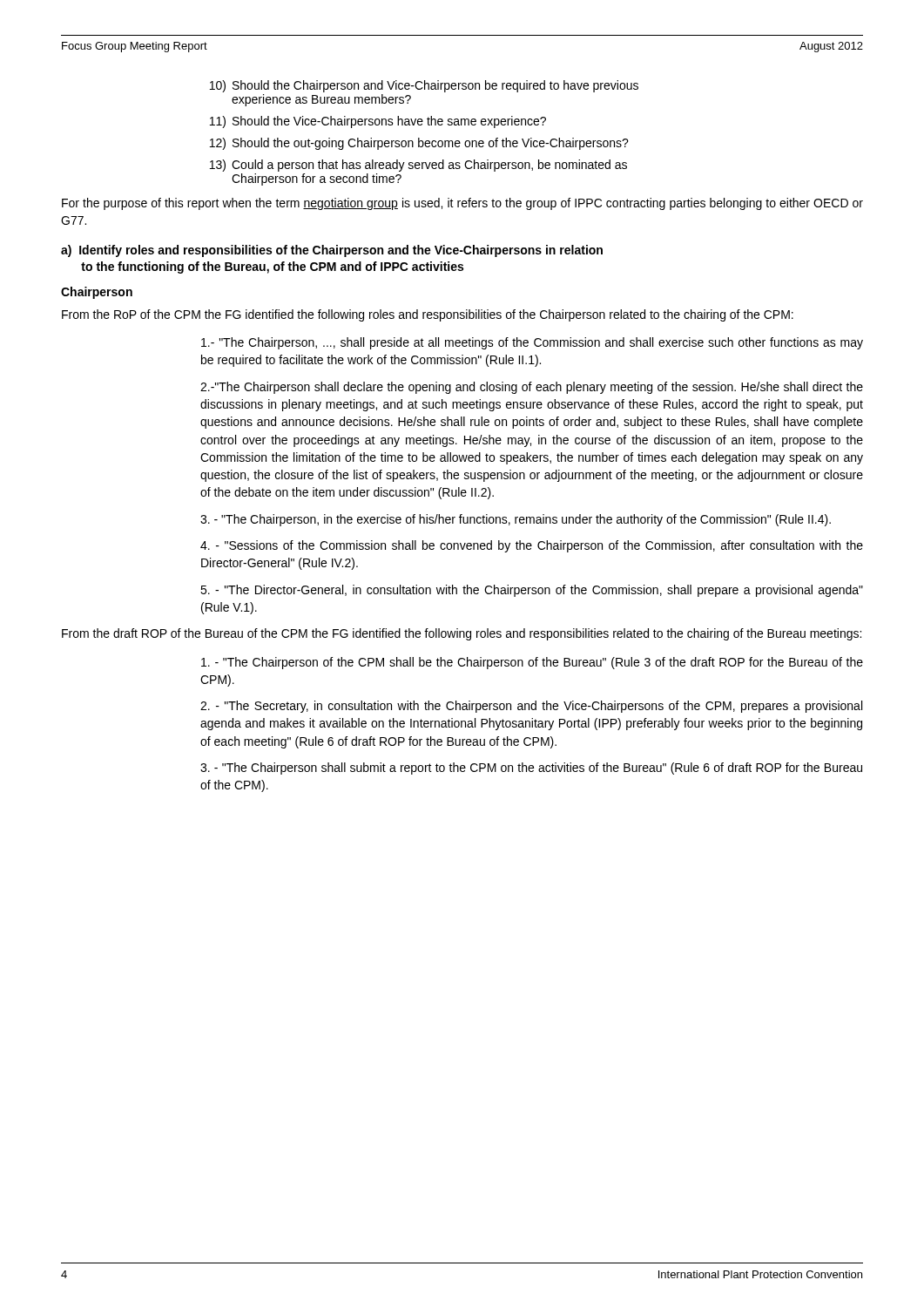
Task: Navigate to the element starting "2. - "The Secretary, in consultation with"
Action: click(x=532, y=724)
